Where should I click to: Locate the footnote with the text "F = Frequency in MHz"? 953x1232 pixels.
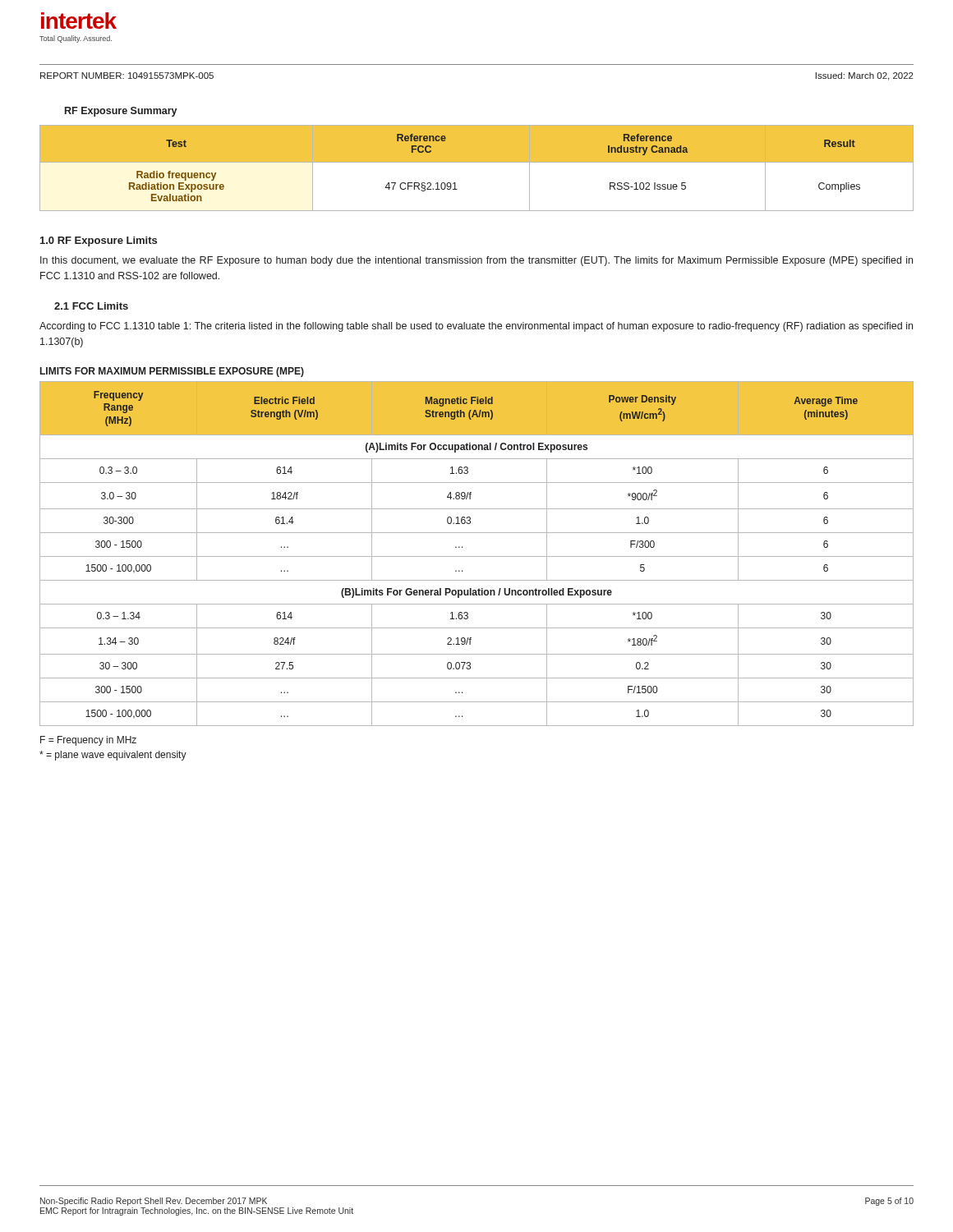88,740
